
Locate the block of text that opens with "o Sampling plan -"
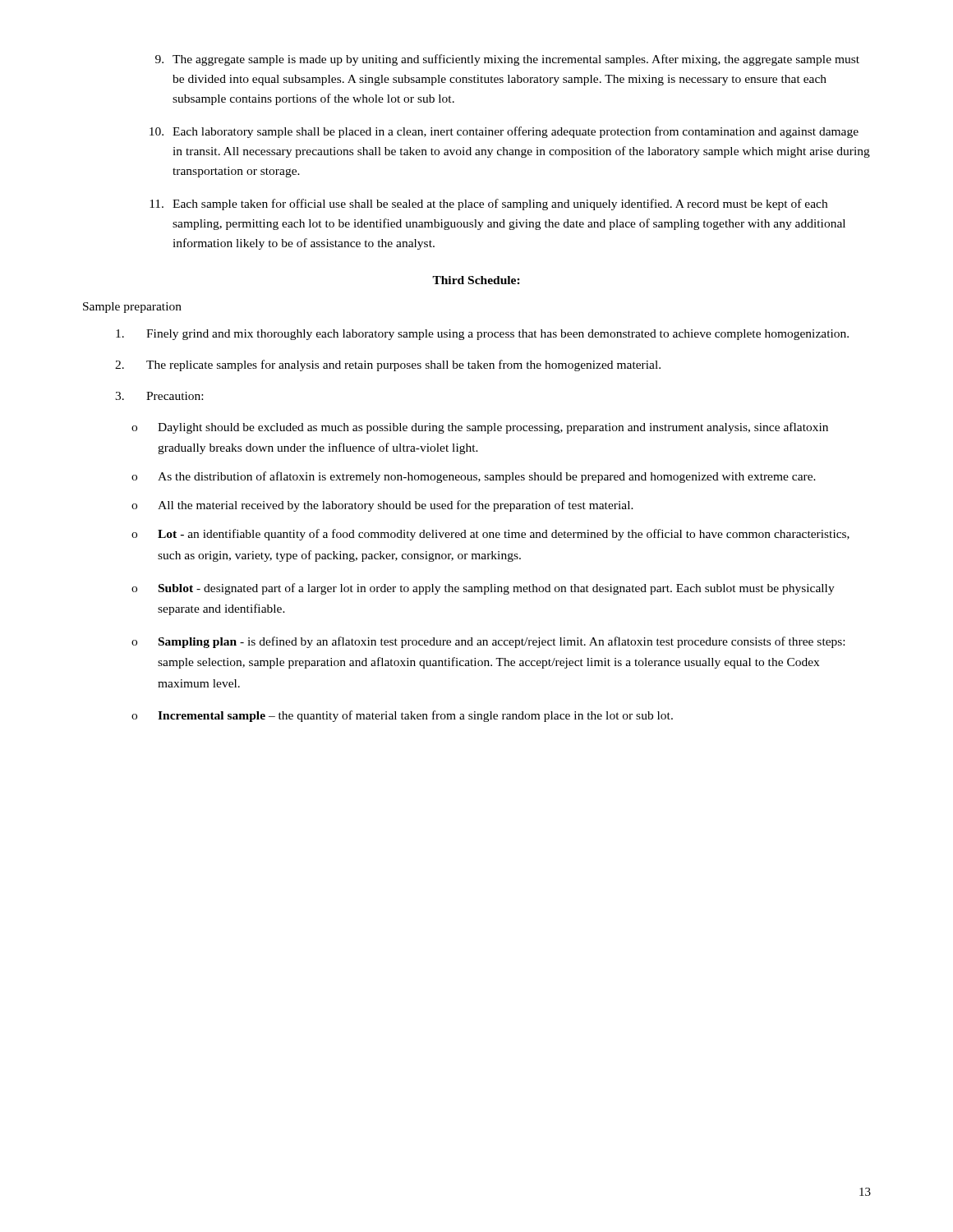pyautogui.click(x=501, y=662)
